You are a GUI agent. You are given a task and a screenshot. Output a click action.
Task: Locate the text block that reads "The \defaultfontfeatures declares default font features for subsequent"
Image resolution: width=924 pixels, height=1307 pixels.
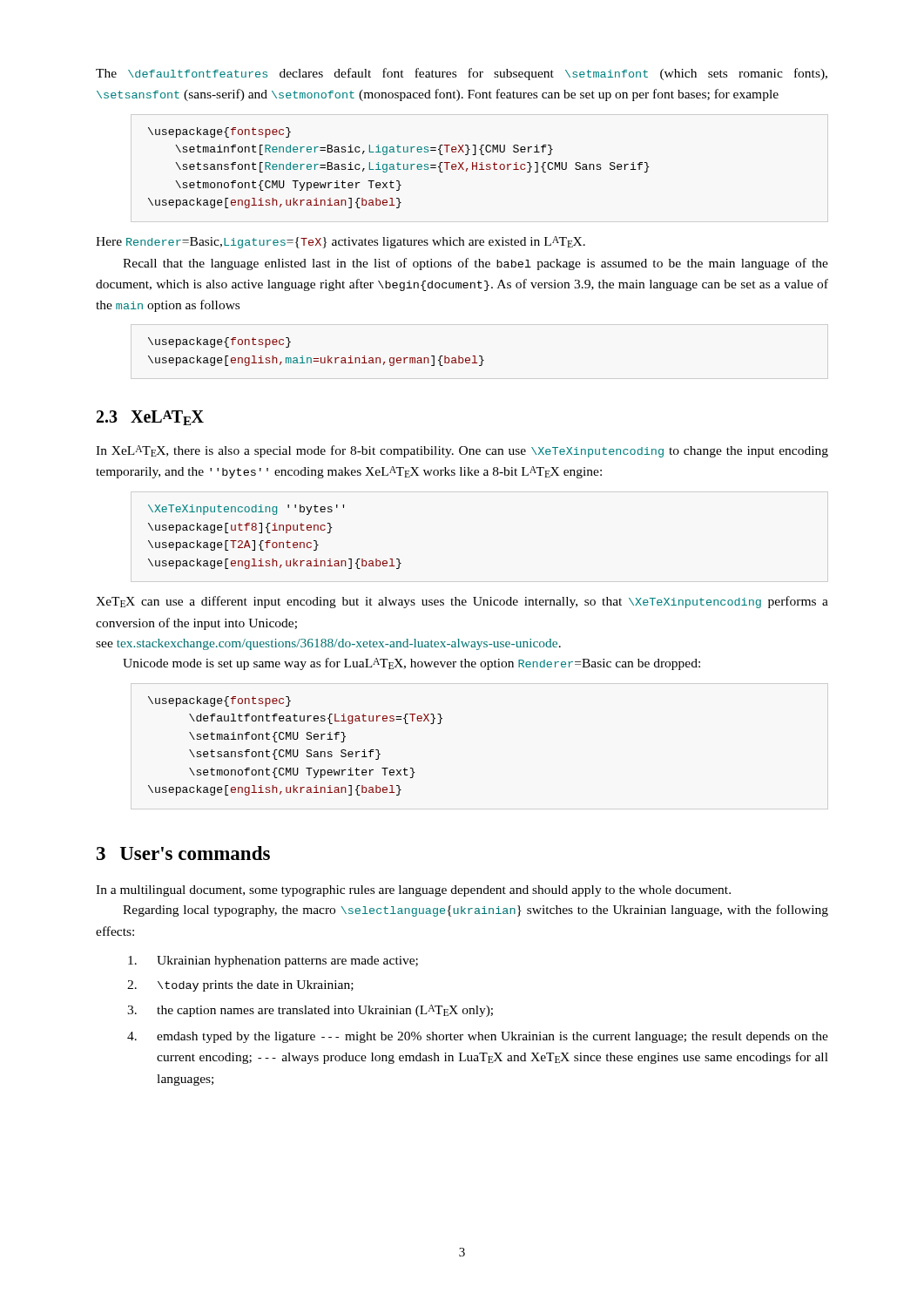pyautogui.click(x=462, y=84)
